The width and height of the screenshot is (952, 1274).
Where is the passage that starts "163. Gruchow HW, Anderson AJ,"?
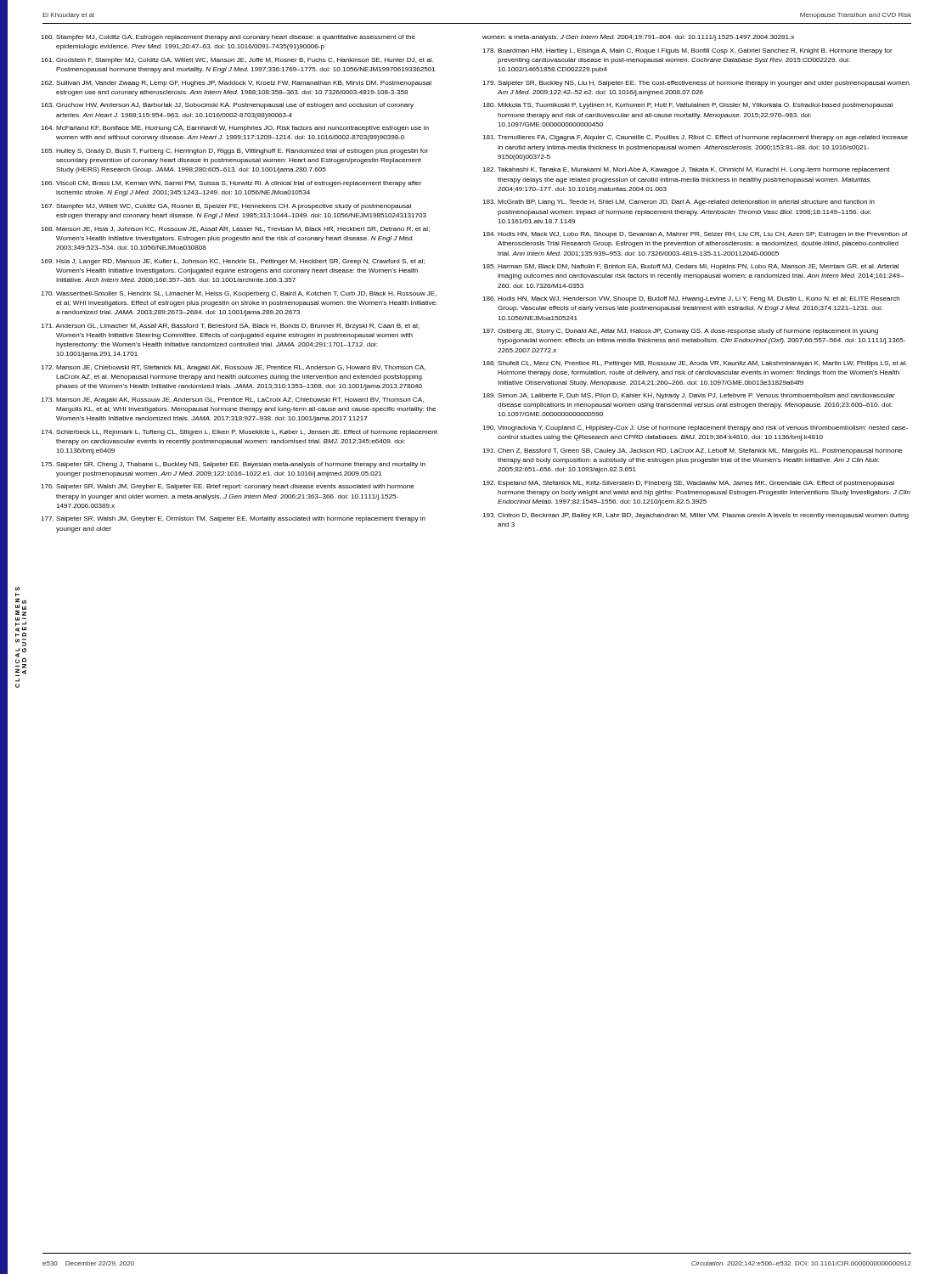(227, 110)
